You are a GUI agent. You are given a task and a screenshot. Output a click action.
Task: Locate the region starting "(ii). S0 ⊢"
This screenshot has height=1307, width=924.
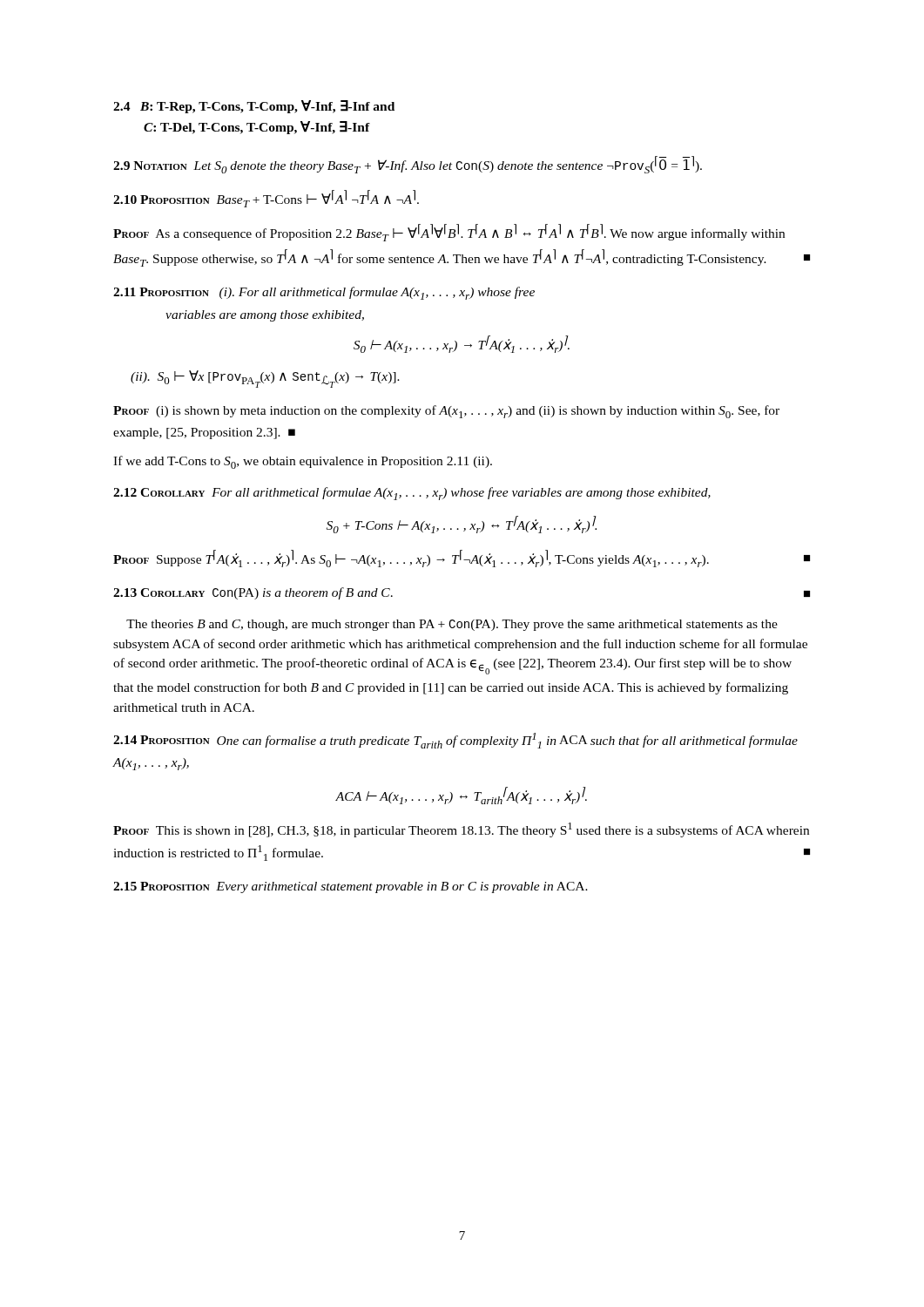coord(265,379)
